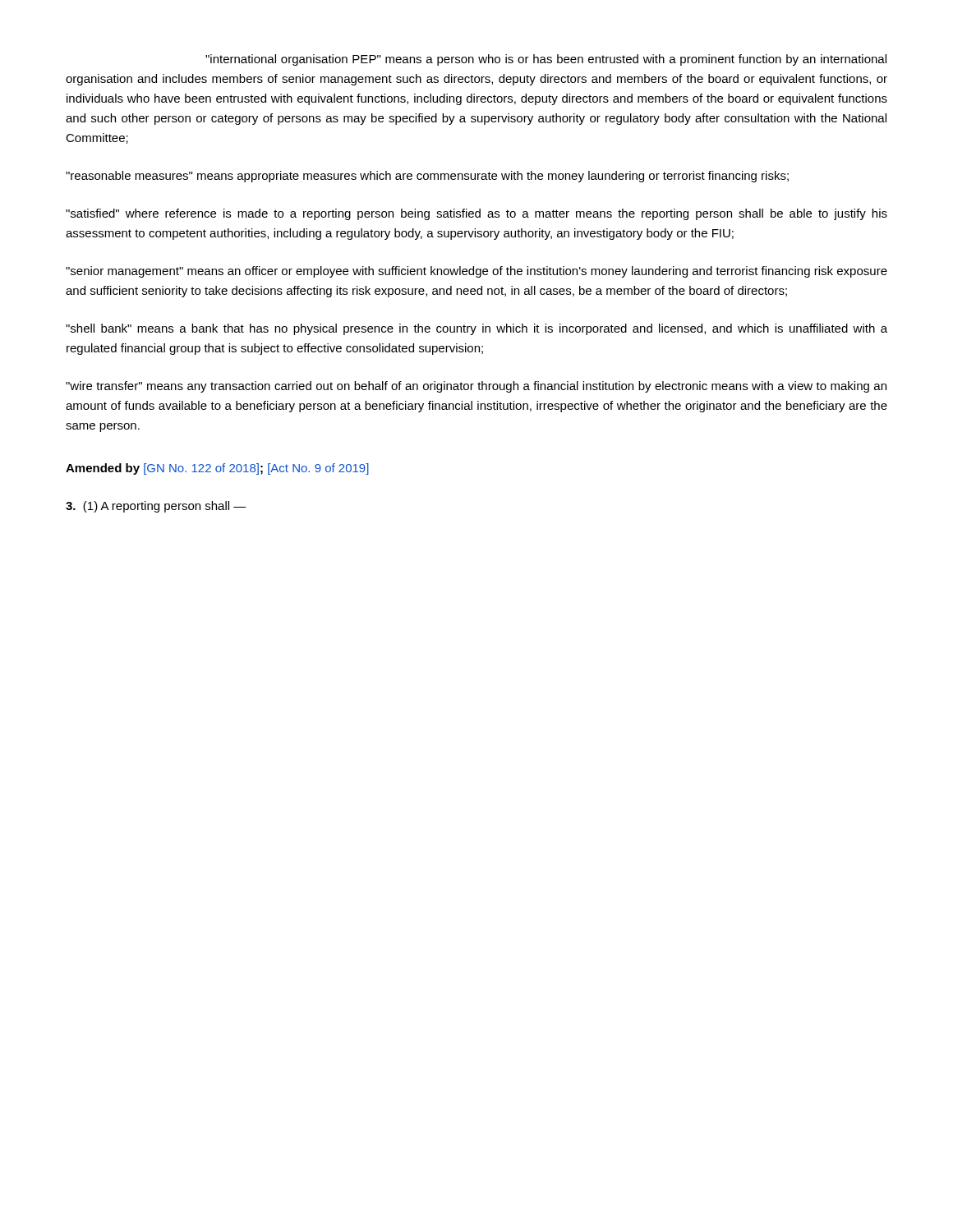Image resolution: width=953 pixels, height=1232 pixels.
Task: Find the text block with the text "Amended by [GN No. 122 of 2018]; [Act"
Action: point(217,468)
